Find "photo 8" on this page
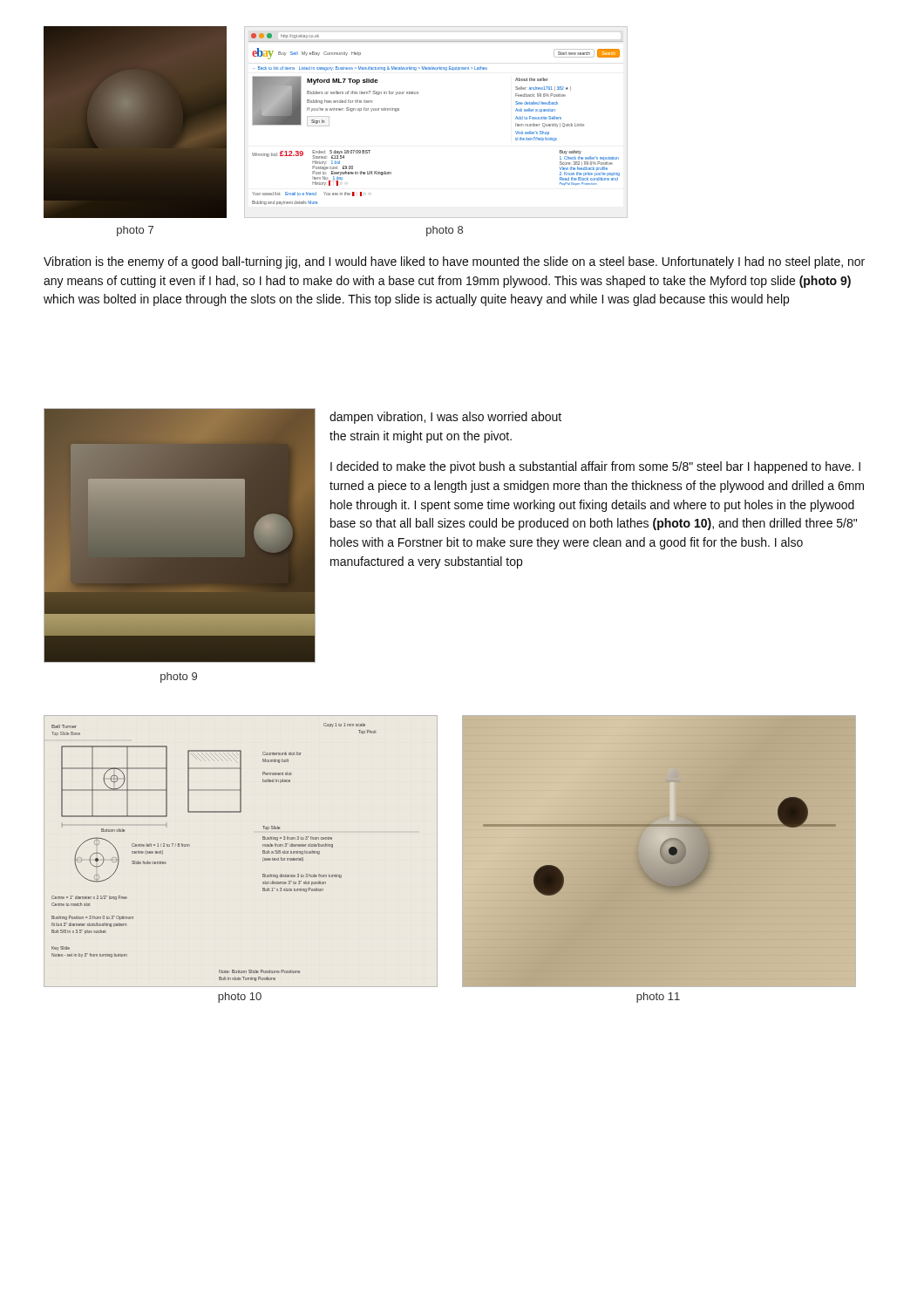Screen dimensions: 1308x924 (x=445, y=230)
